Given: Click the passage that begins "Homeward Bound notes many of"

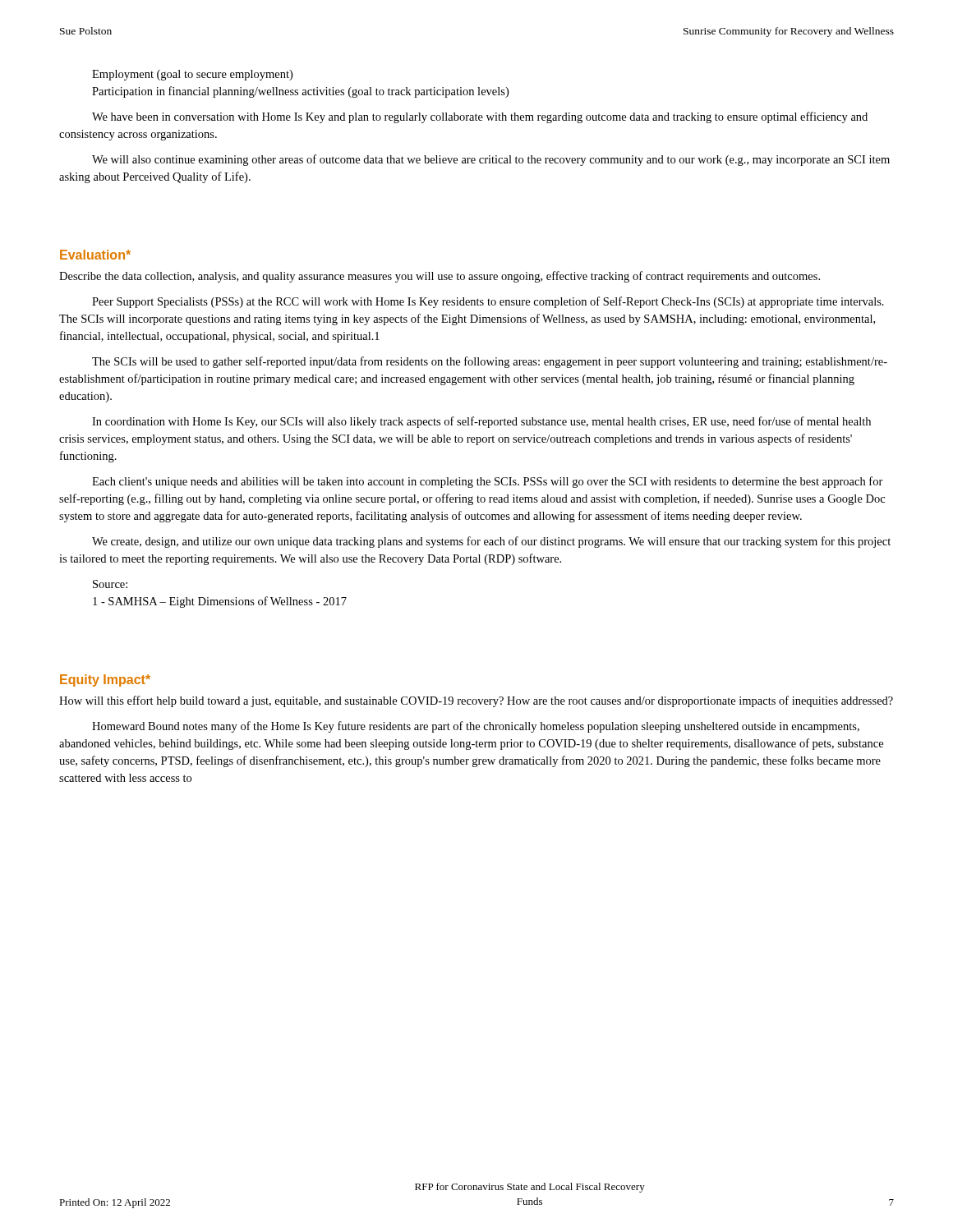Looking at the screenshot, I should click(476, 753).
